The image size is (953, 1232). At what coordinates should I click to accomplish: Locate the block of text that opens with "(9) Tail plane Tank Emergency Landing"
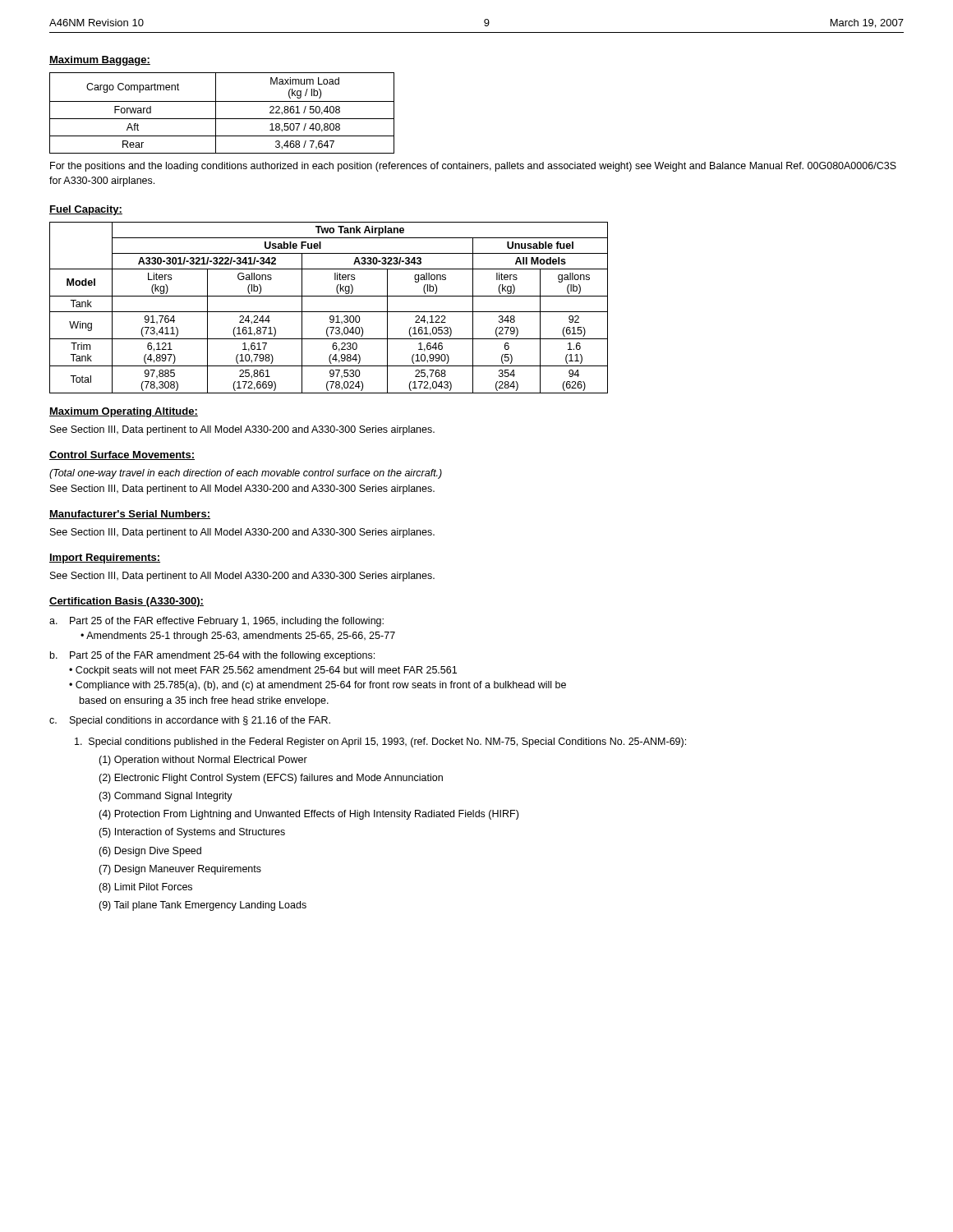point(203,905)
